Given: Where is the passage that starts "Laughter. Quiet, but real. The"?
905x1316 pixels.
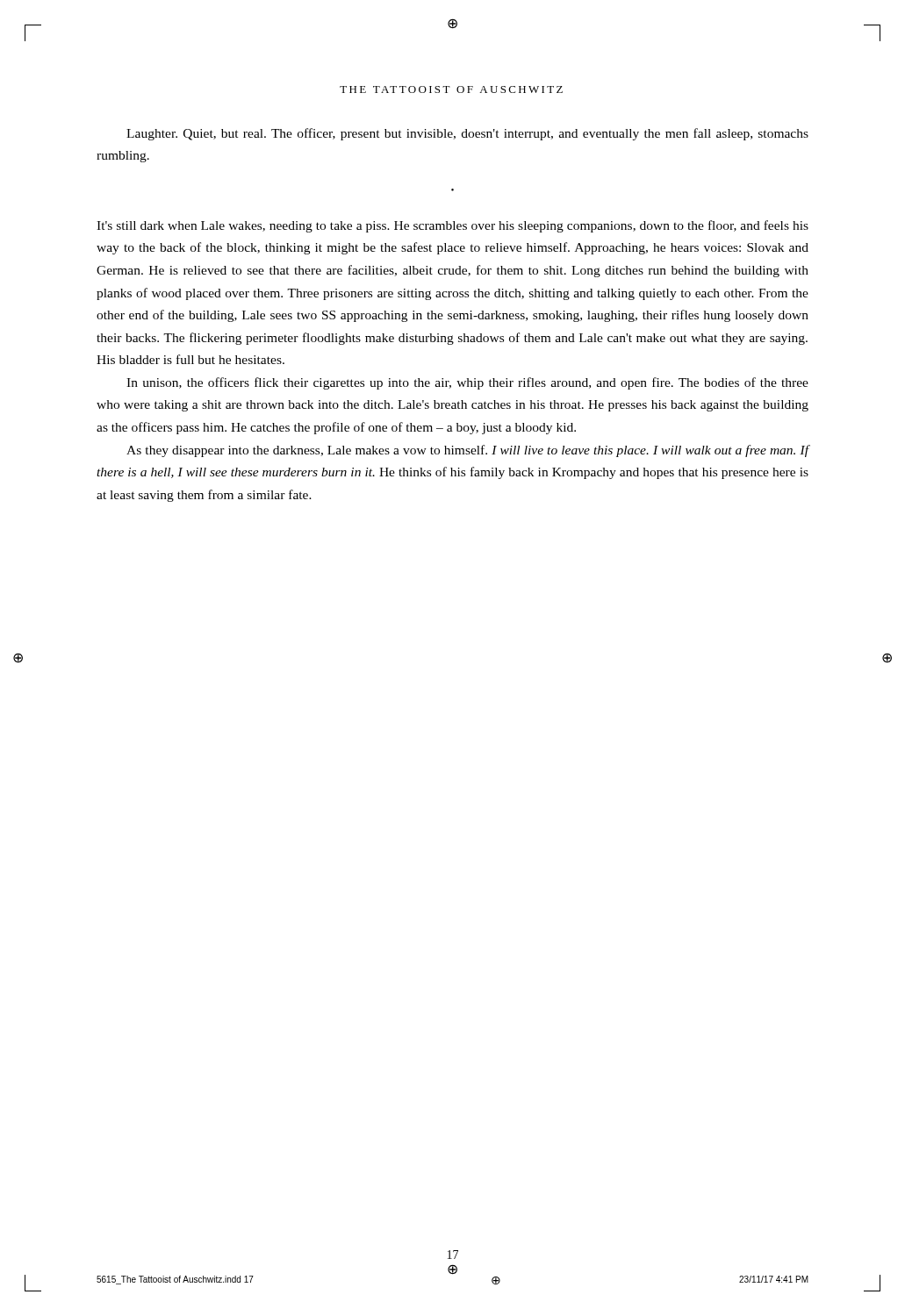Looking at the screenshot, I should coord(452,144).
